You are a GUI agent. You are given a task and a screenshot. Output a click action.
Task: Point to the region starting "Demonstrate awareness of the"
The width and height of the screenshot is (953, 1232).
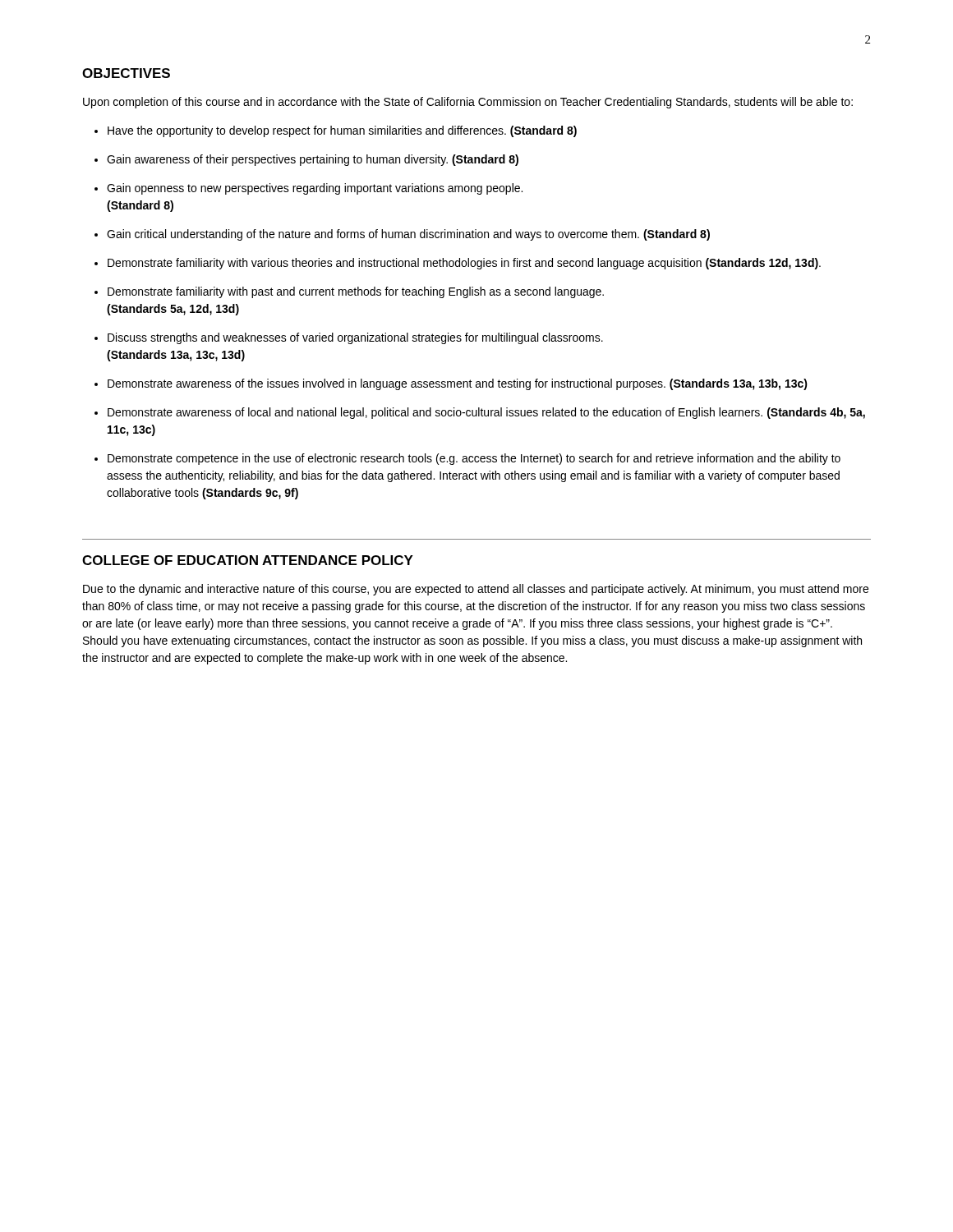click(x=489, y=384)
